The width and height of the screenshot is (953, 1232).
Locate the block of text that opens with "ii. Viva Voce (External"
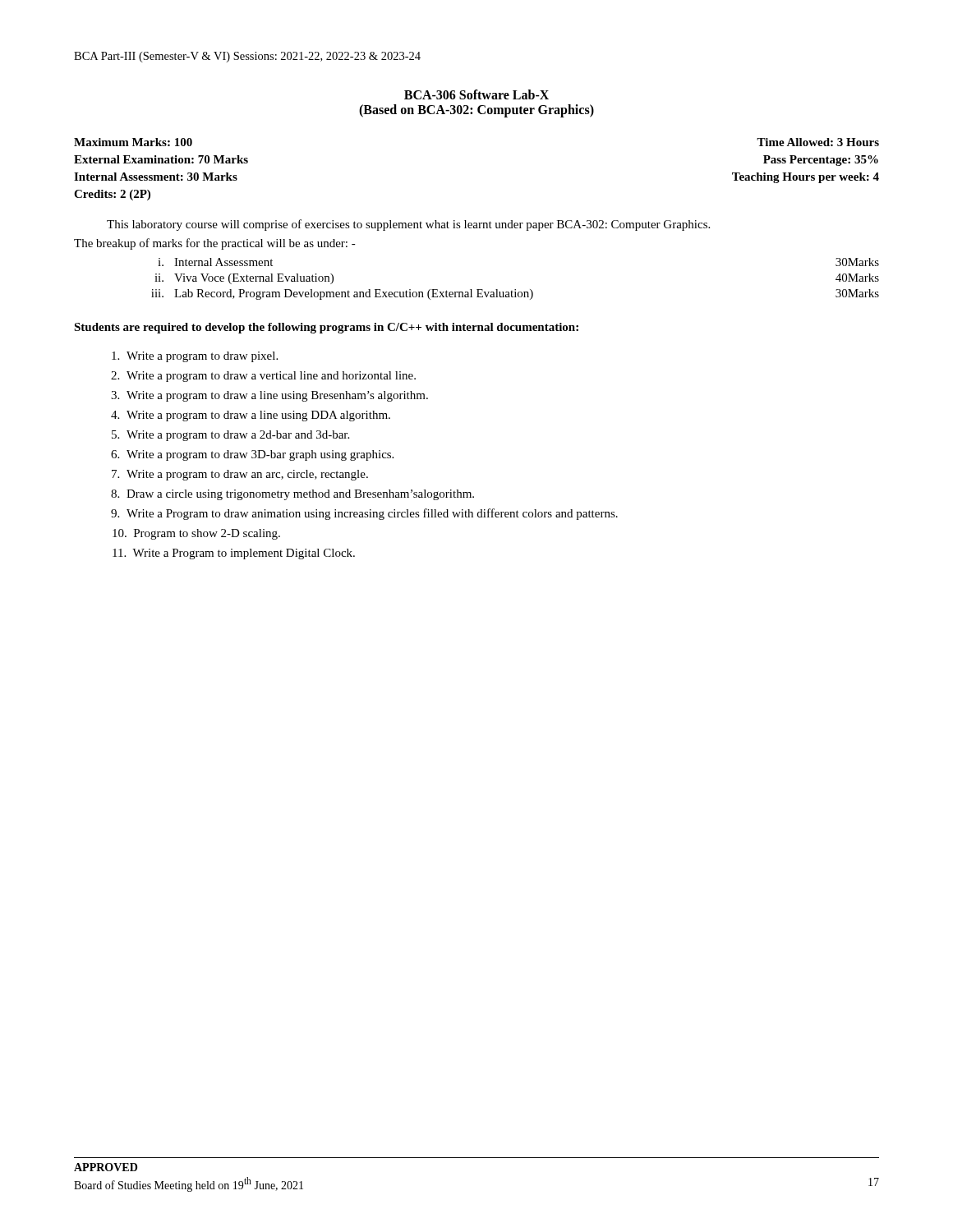click(499, 278)
